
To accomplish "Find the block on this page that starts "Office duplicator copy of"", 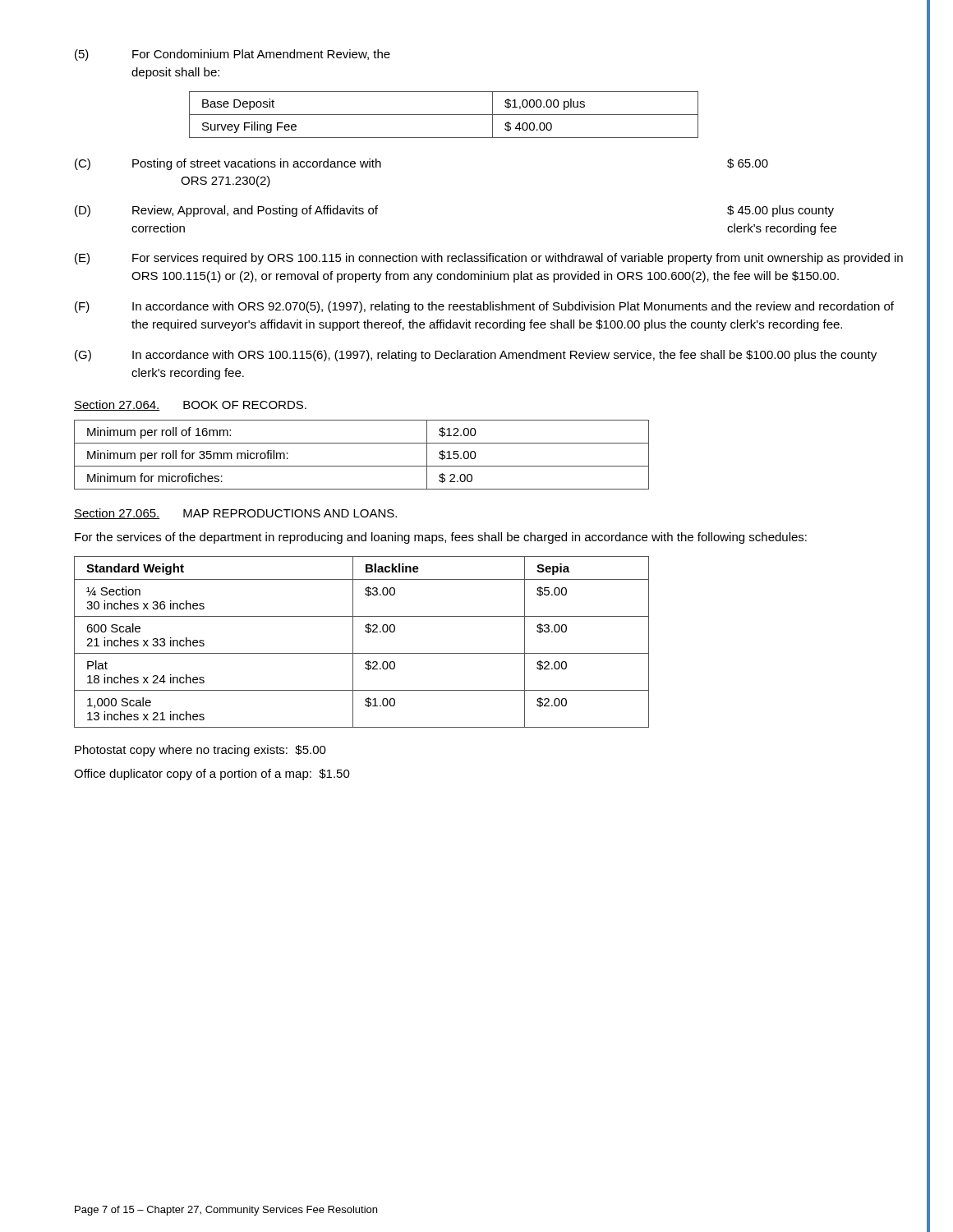I will point(212,773).
